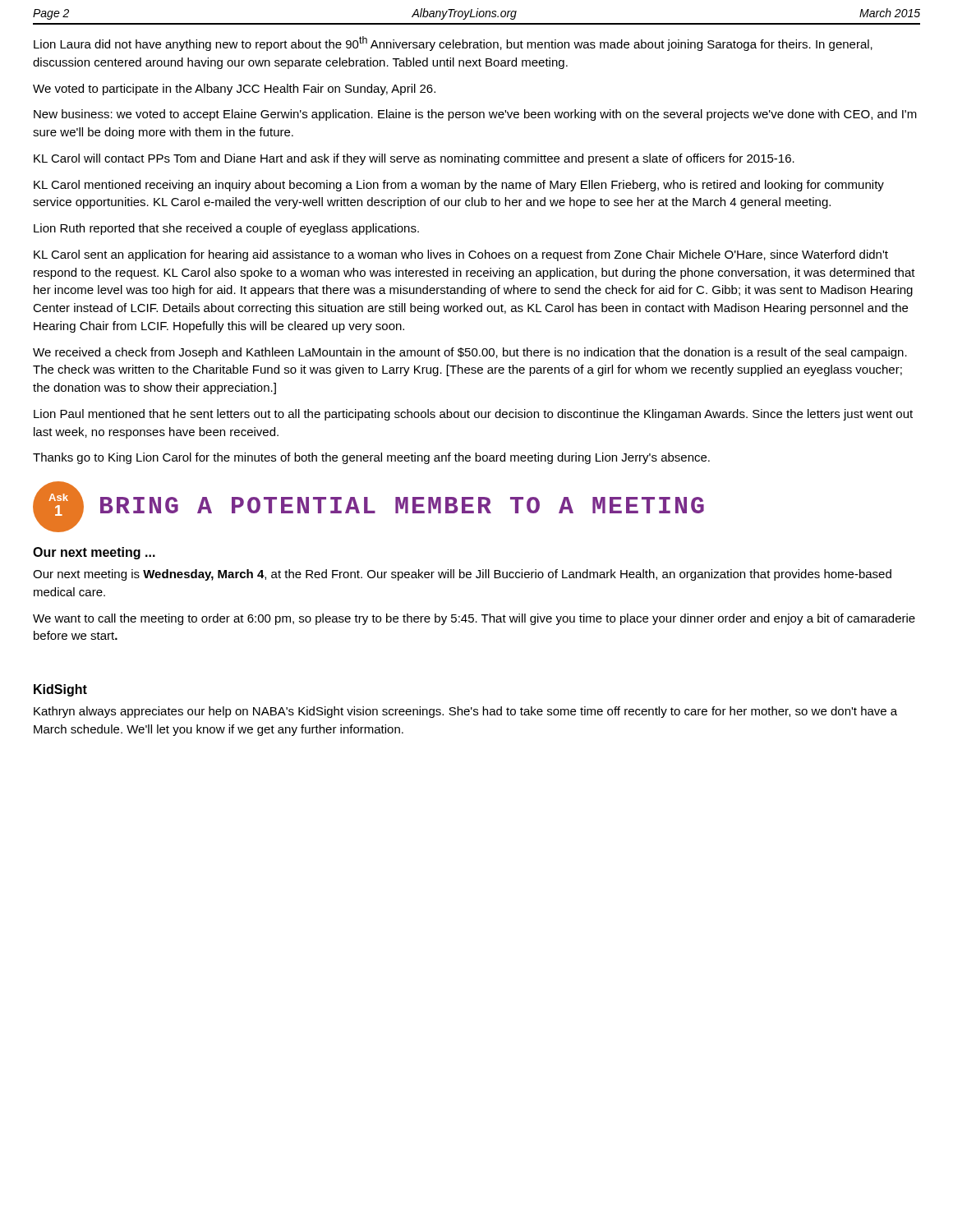Navigate to the region starting "KL Carol sent an application for hearing aid"
Image resolution: width=953 pixels, height=1232 pixels.
(x=474, y=290)
